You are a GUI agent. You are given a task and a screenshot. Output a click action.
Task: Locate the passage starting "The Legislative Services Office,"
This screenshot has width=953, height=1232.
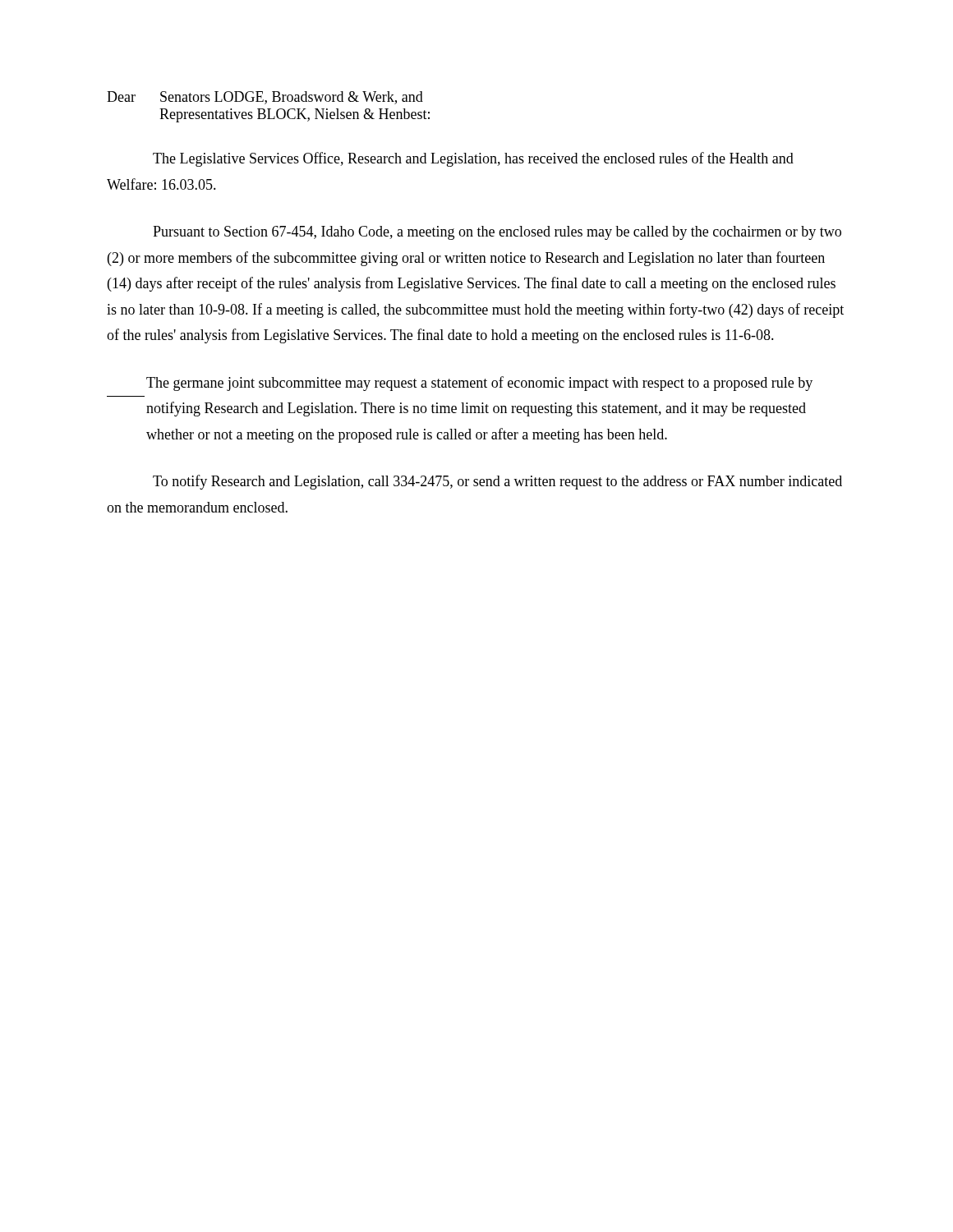[x=450, y=171]
